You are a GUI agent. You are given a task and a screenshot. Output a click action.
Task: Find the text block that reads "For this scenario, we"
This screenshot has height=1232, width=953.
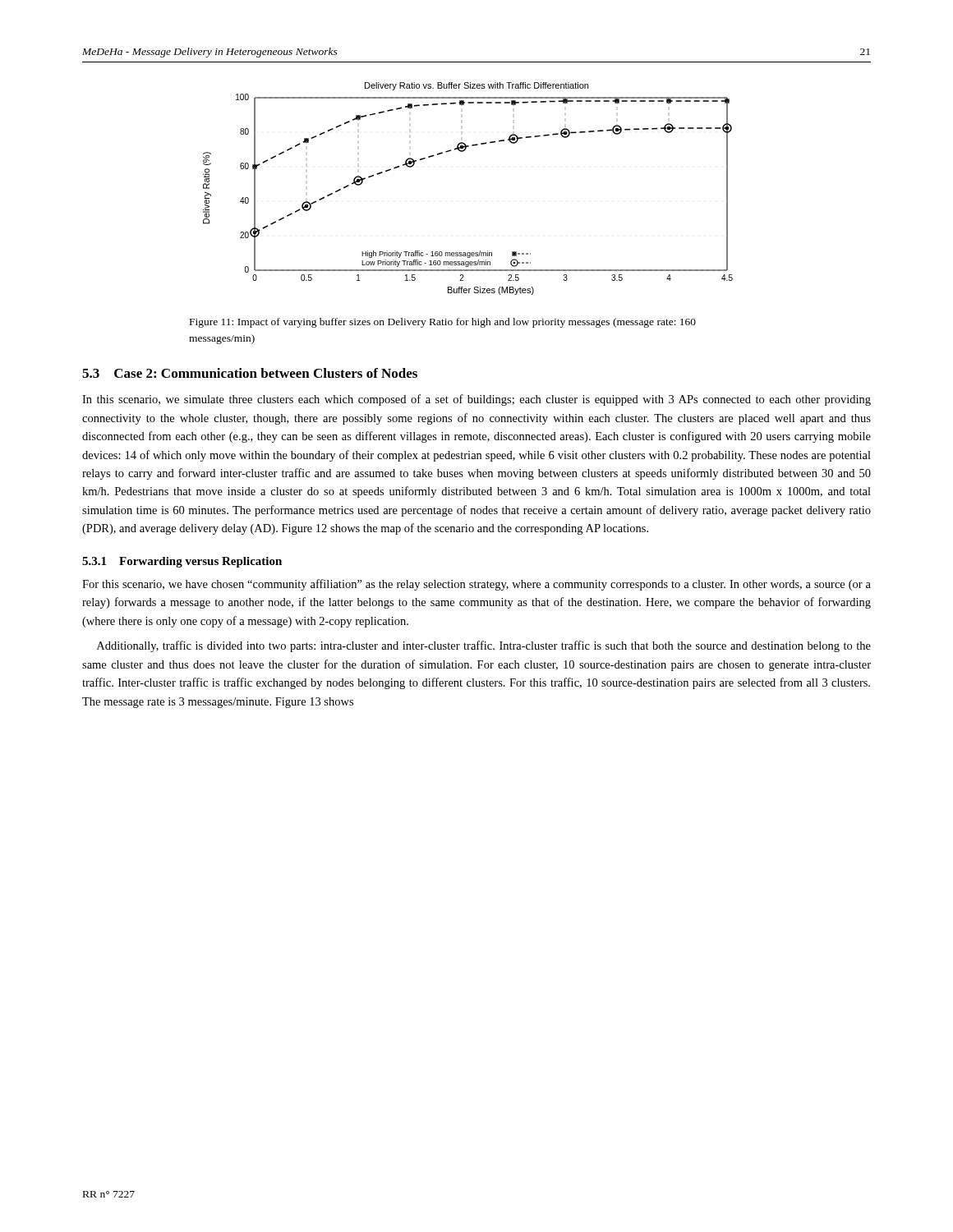(476, 602)
